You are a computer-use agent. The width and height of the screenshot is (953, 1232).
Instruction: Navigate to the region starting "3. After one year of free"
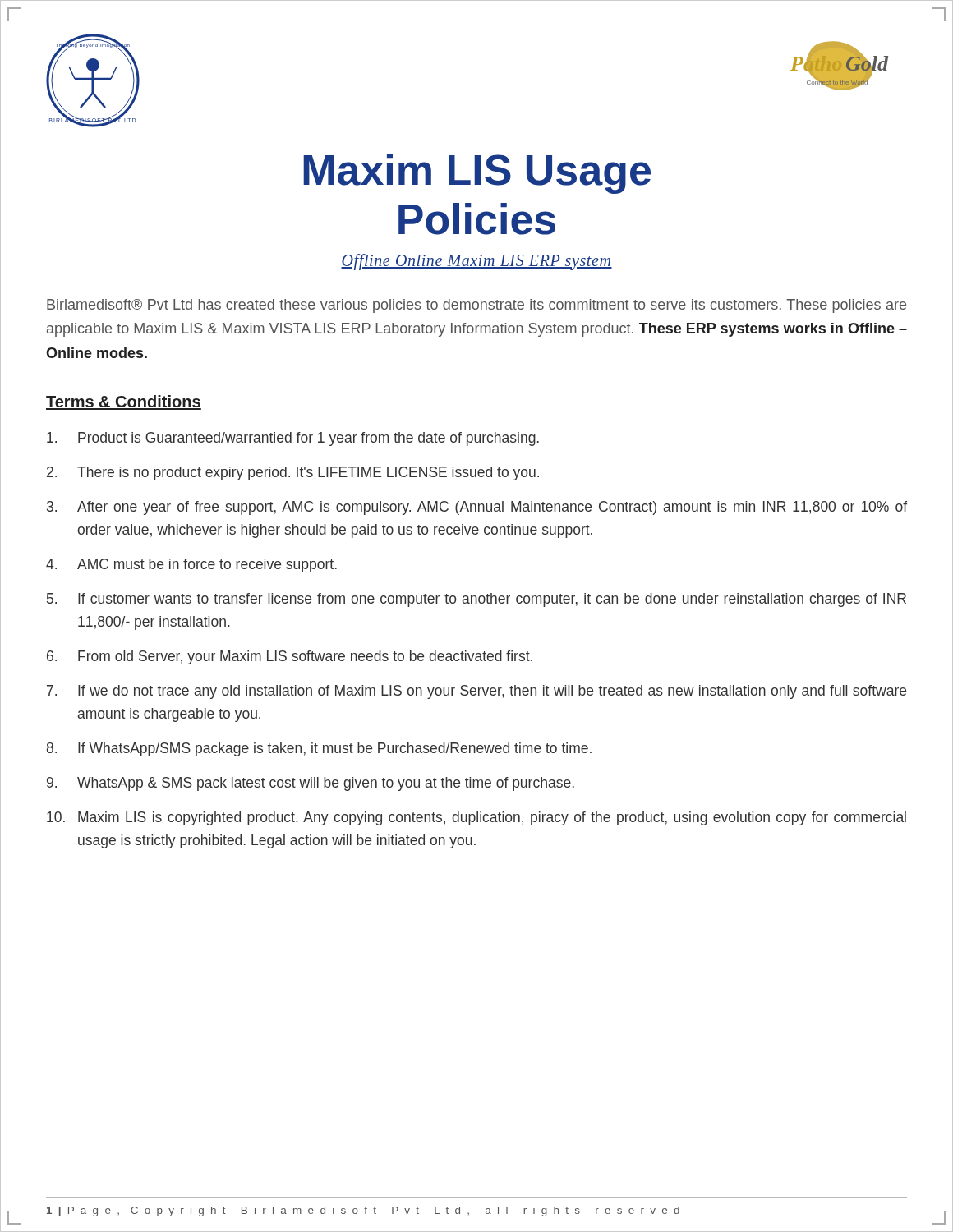[476, 518]
